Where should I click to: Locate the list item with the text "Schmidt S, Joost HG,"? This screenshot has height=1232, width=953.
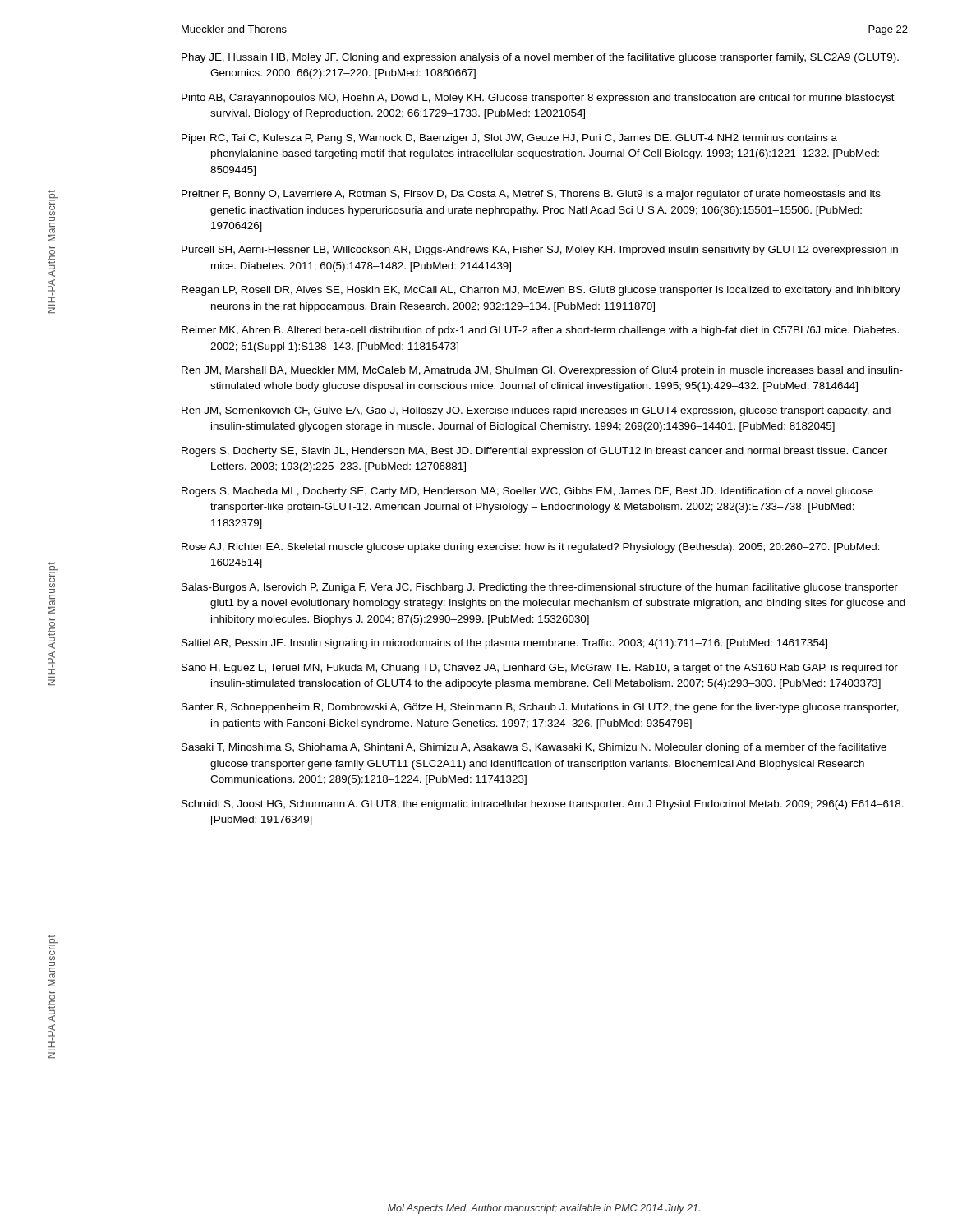coord(542,811)
